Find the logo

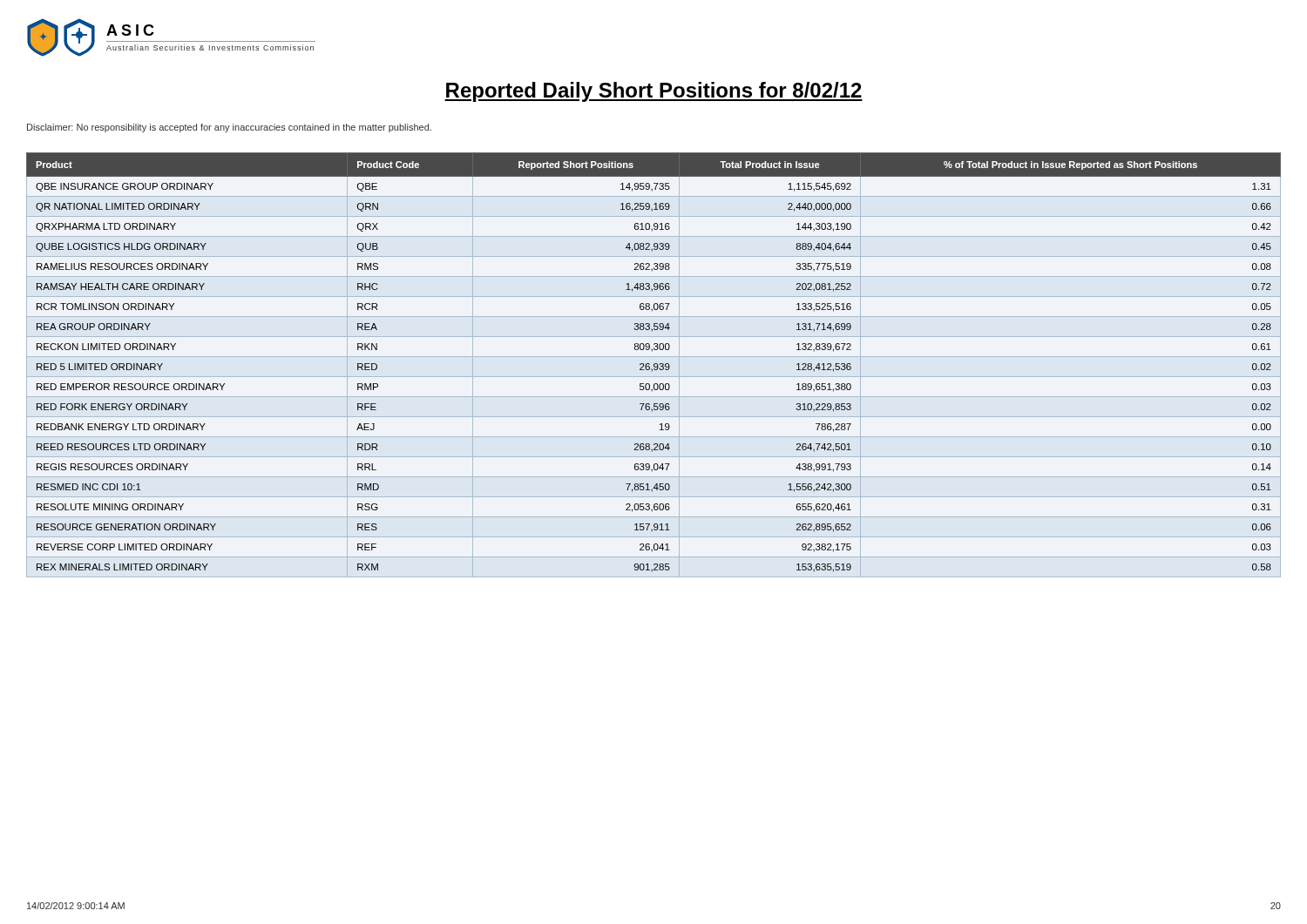(x=171, y=37)
